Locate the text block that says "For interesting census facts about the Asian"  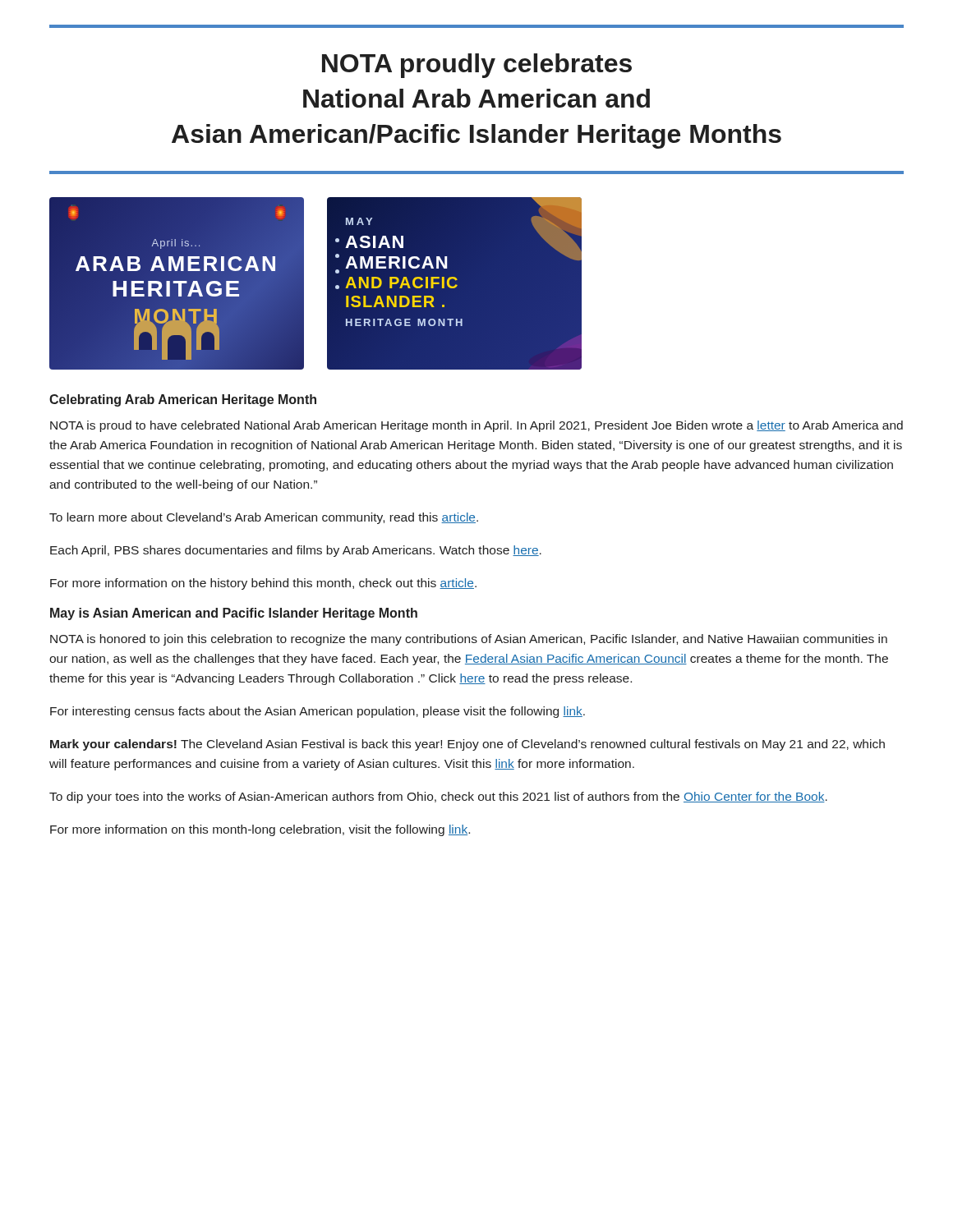[318, 711]
